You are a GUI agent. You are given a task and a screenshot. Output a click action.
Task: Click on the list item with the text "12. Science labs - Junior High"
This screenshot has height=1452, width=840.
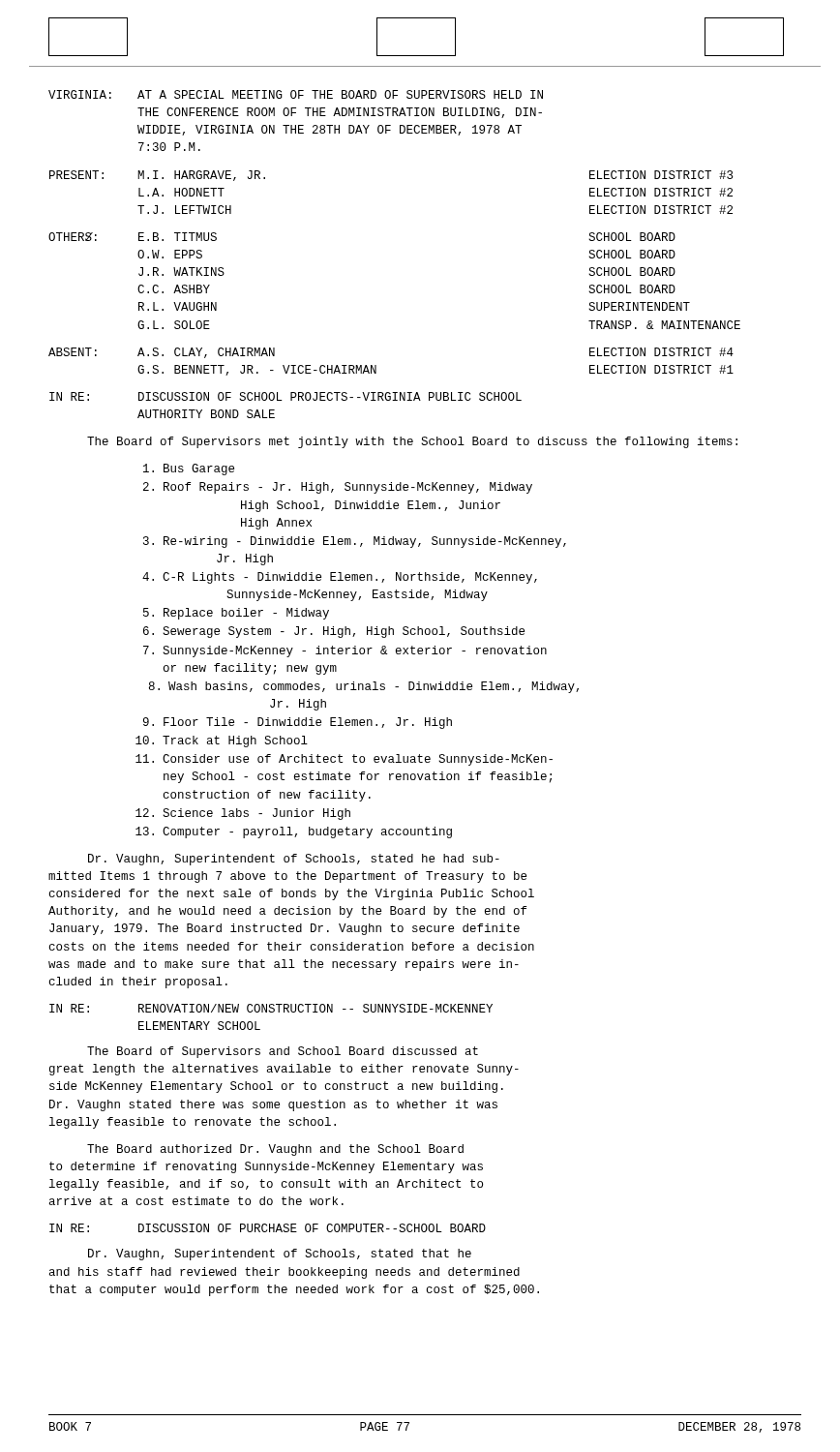[x=243, y=814]
